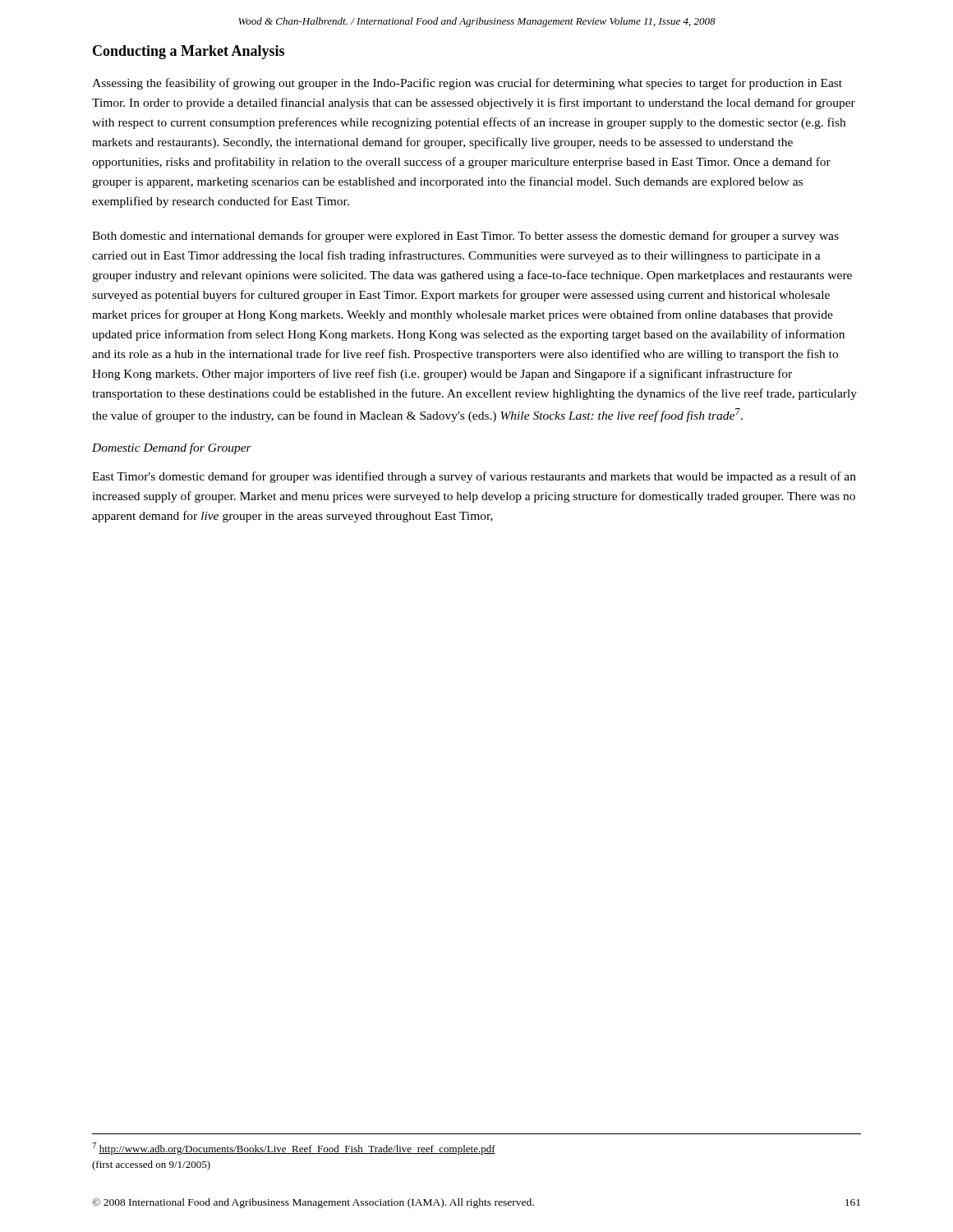Where is the section header that starts "Domestic Demand for"?

click(x=172, y=448)
